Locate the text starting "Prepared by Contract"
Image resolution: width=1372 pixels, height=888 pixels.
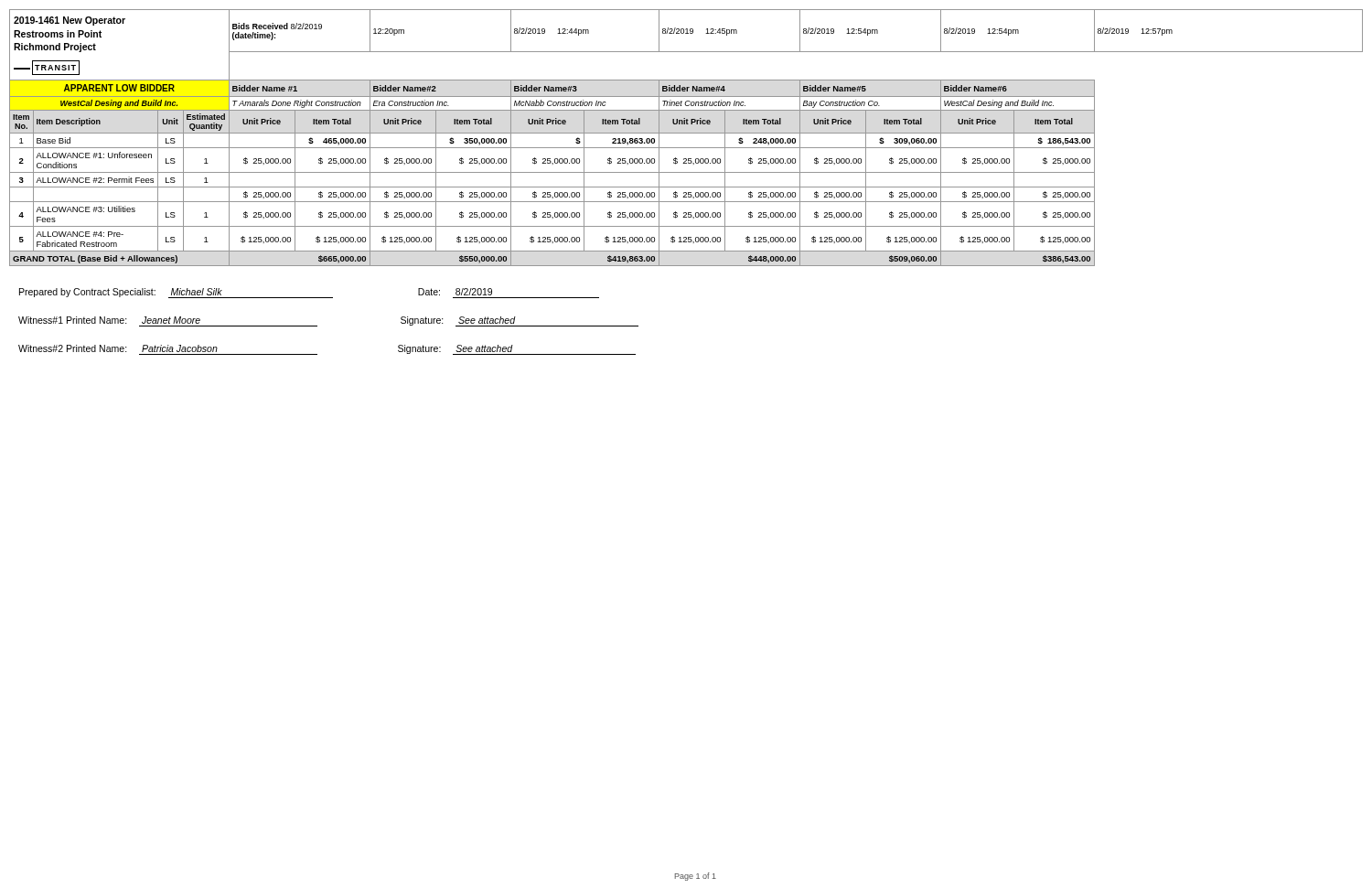pyautogui.click(x=309, y=292)
